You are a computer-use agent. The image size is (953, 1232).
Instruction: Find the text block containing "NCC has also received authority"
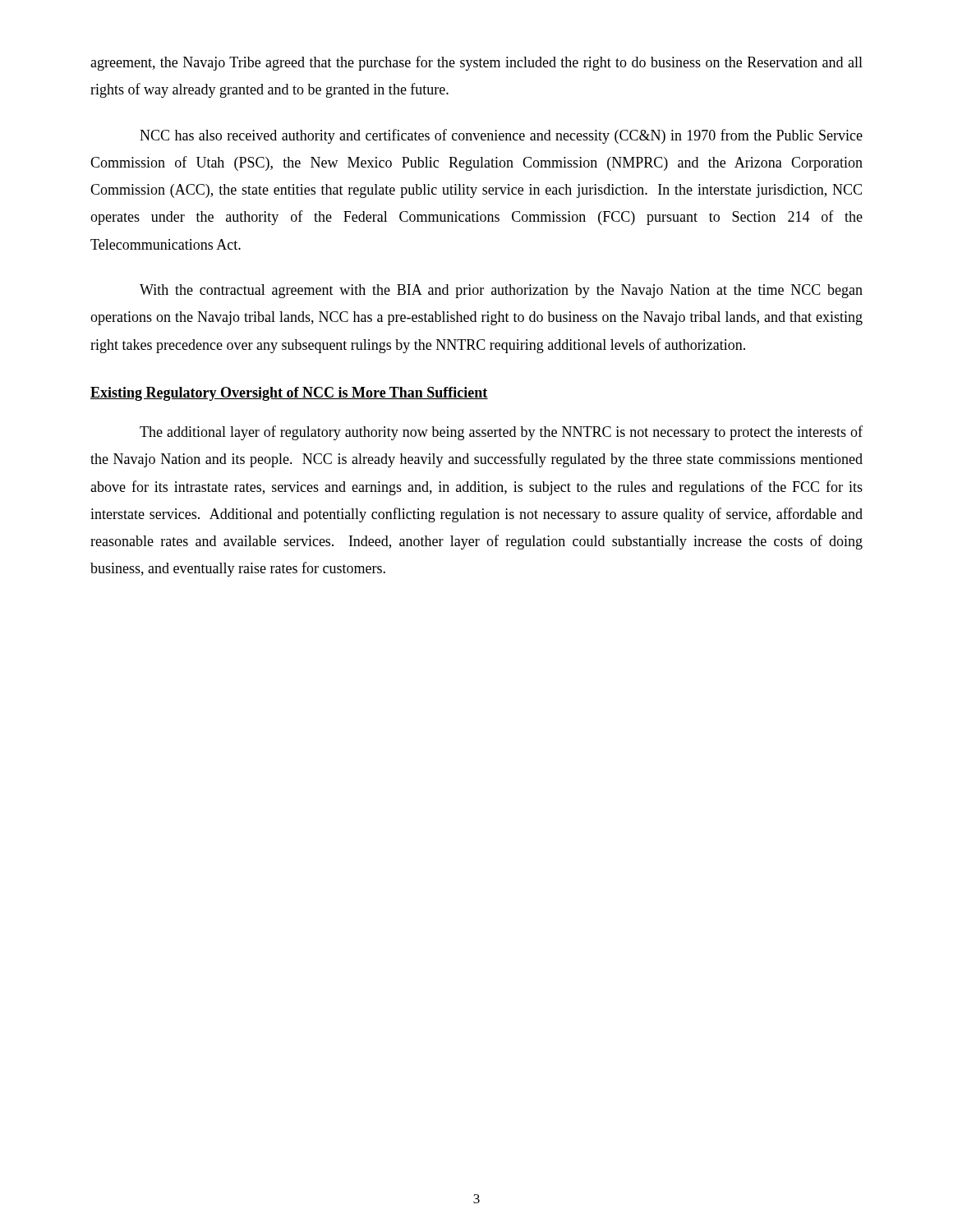click(476, 190)
